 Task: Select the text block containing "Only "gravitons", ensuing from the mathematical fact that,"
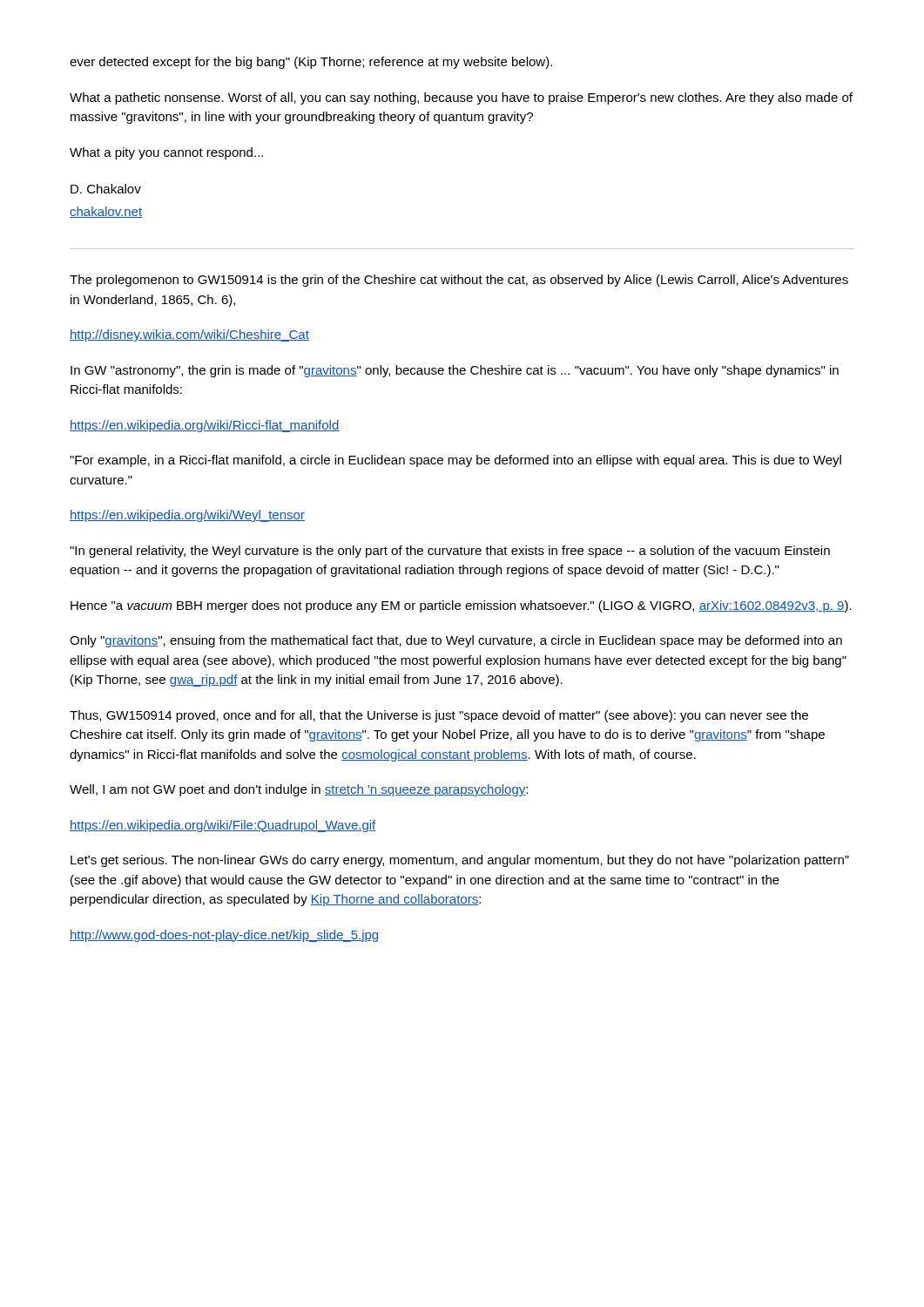click(458, 660)
